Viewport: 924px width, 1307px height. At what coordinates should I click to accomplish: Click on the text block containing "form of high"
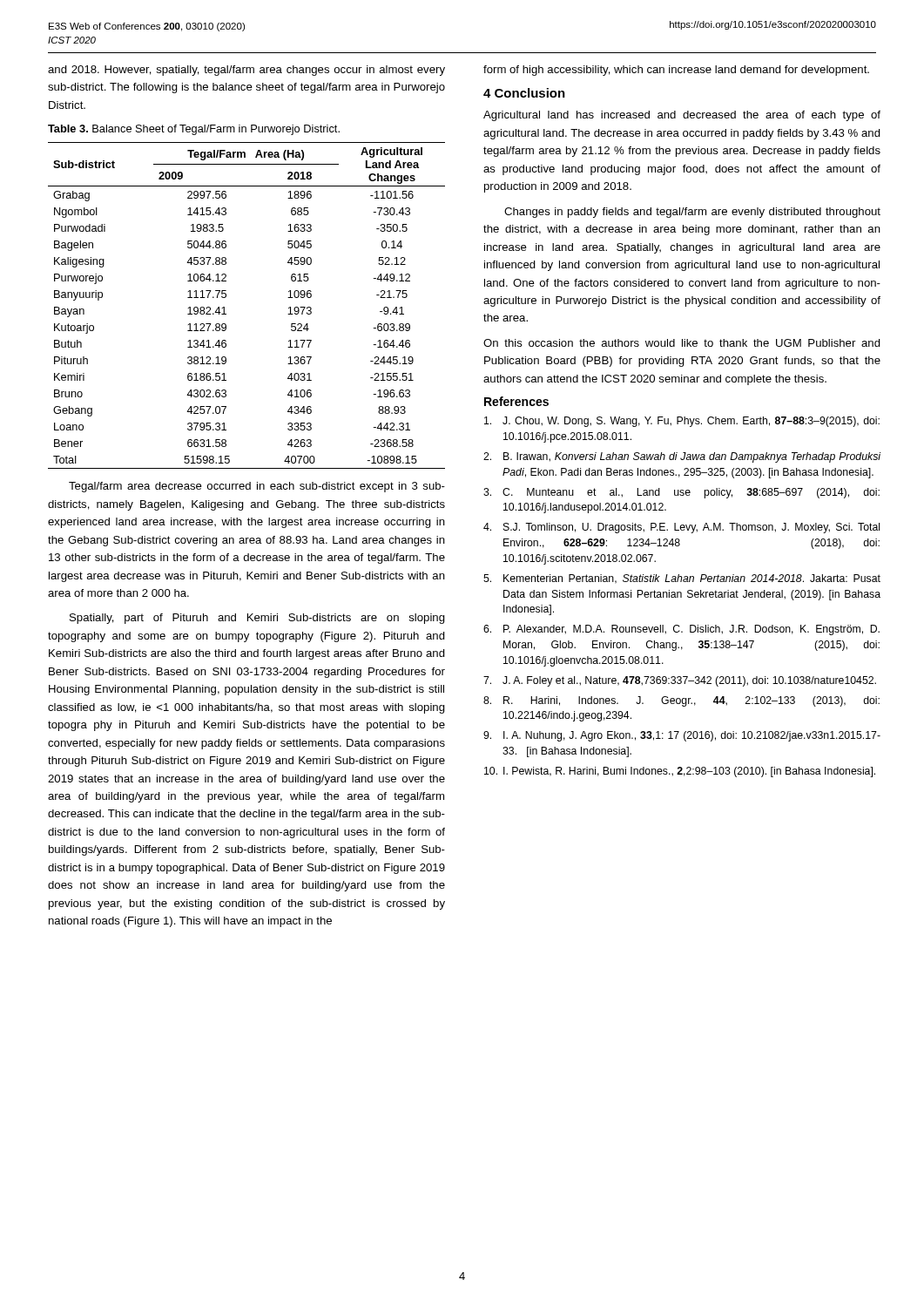(682, 70)
